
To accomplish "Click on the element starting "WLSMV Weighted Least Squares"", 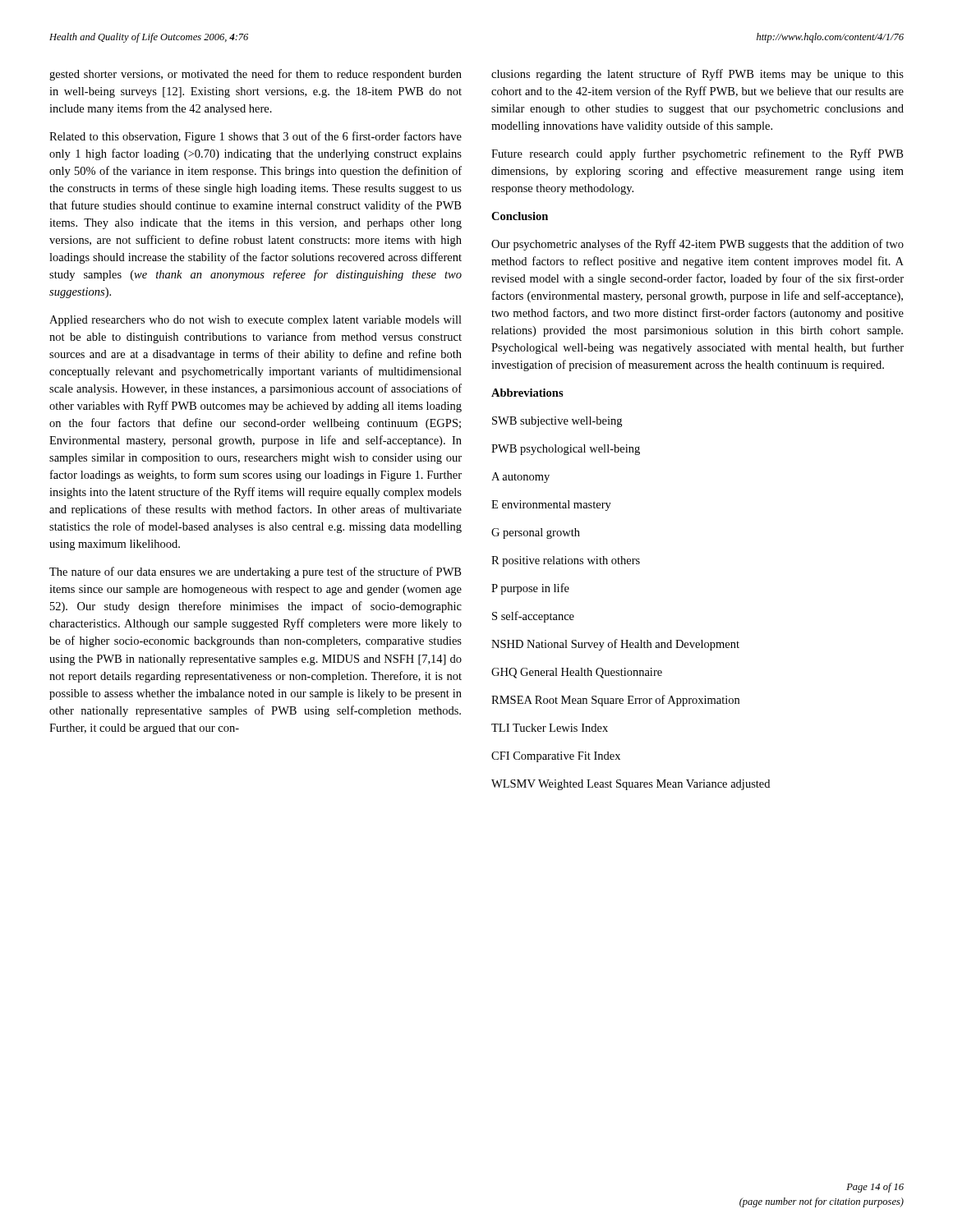I will click(x=698, y=784).
